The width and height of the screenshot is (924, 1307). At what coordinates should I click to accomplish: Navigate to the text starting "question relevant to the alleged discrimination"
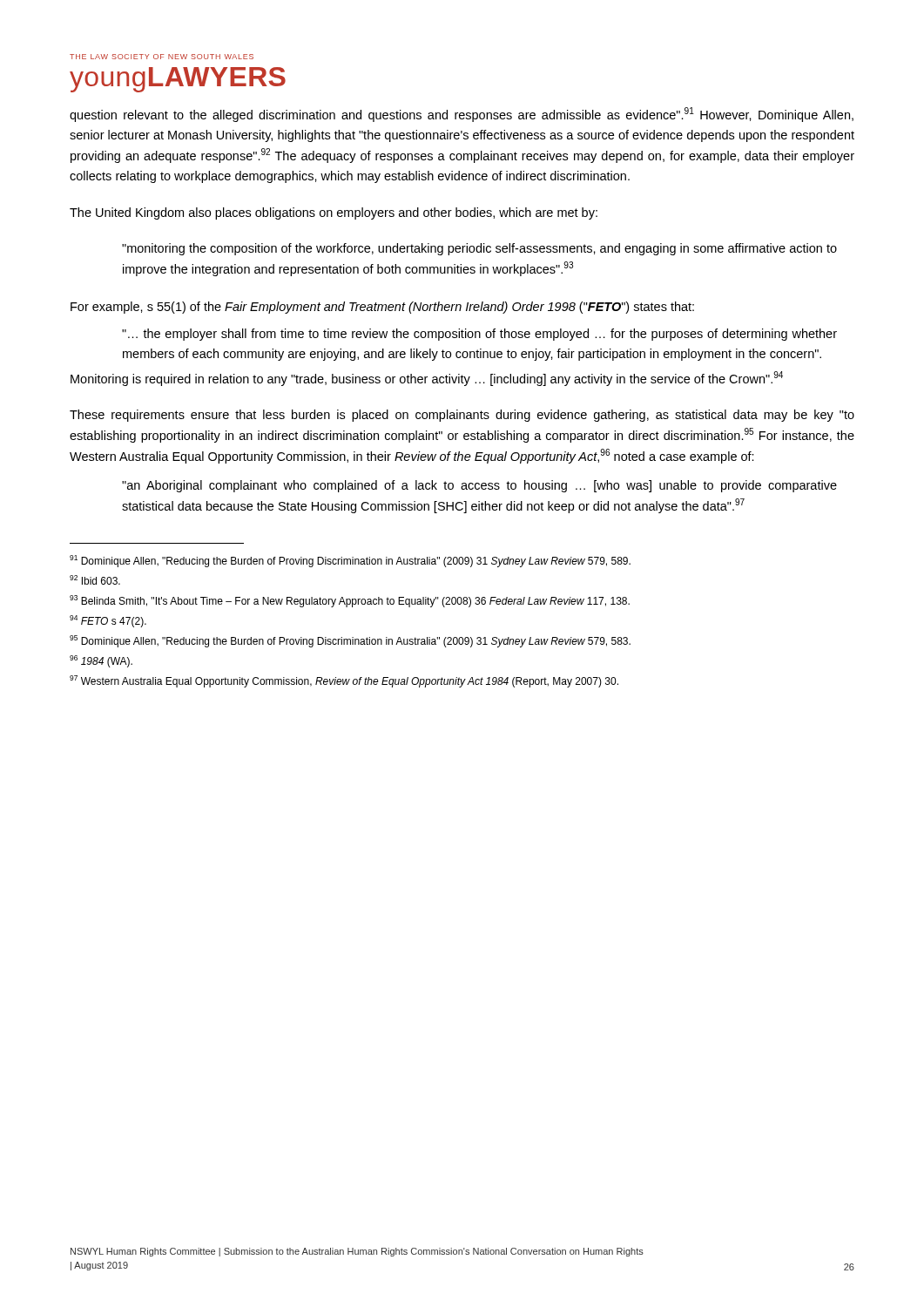click(x=462, y=145)
